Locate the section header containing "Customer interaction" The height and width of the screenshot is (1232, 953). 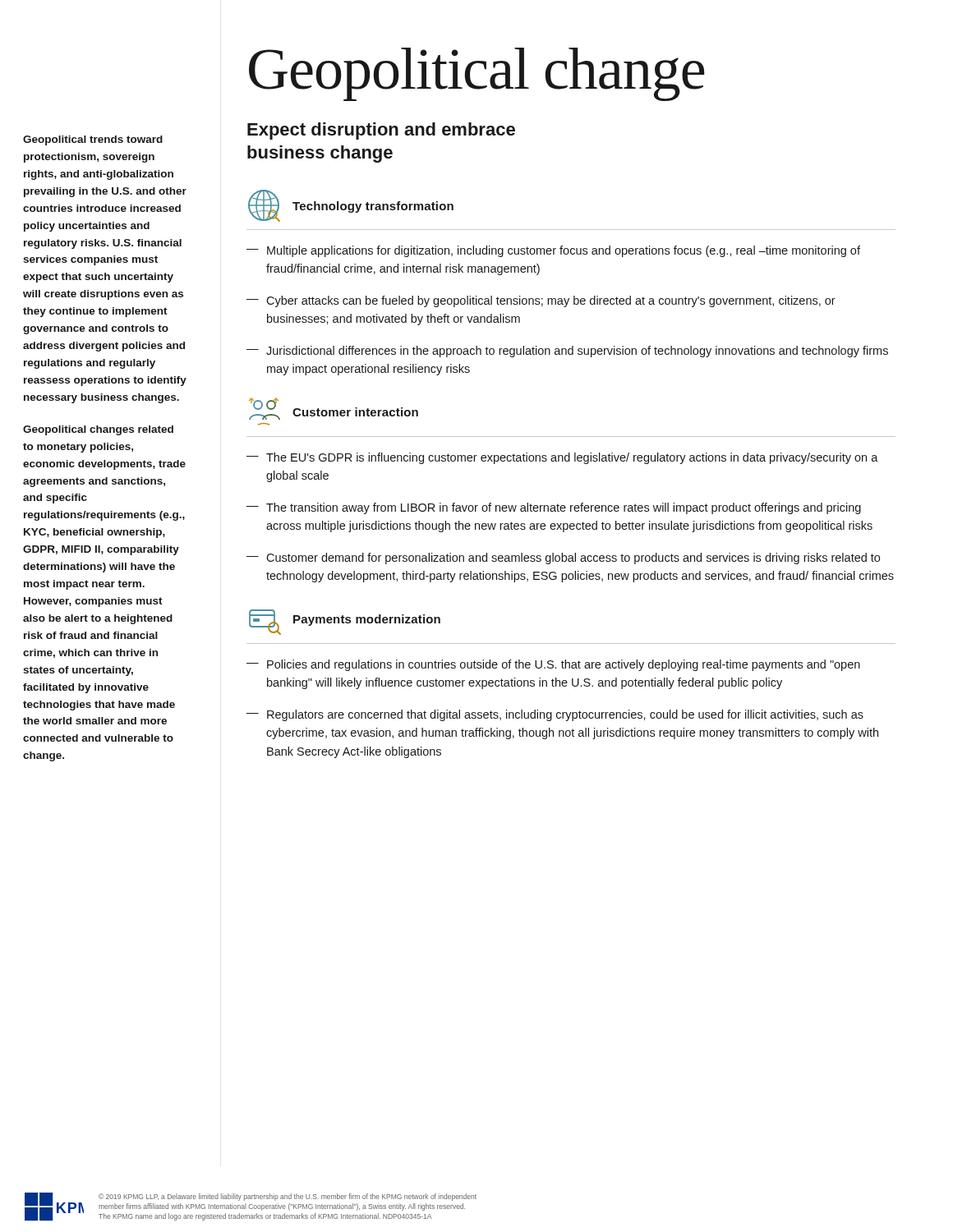tap(334, 409)
